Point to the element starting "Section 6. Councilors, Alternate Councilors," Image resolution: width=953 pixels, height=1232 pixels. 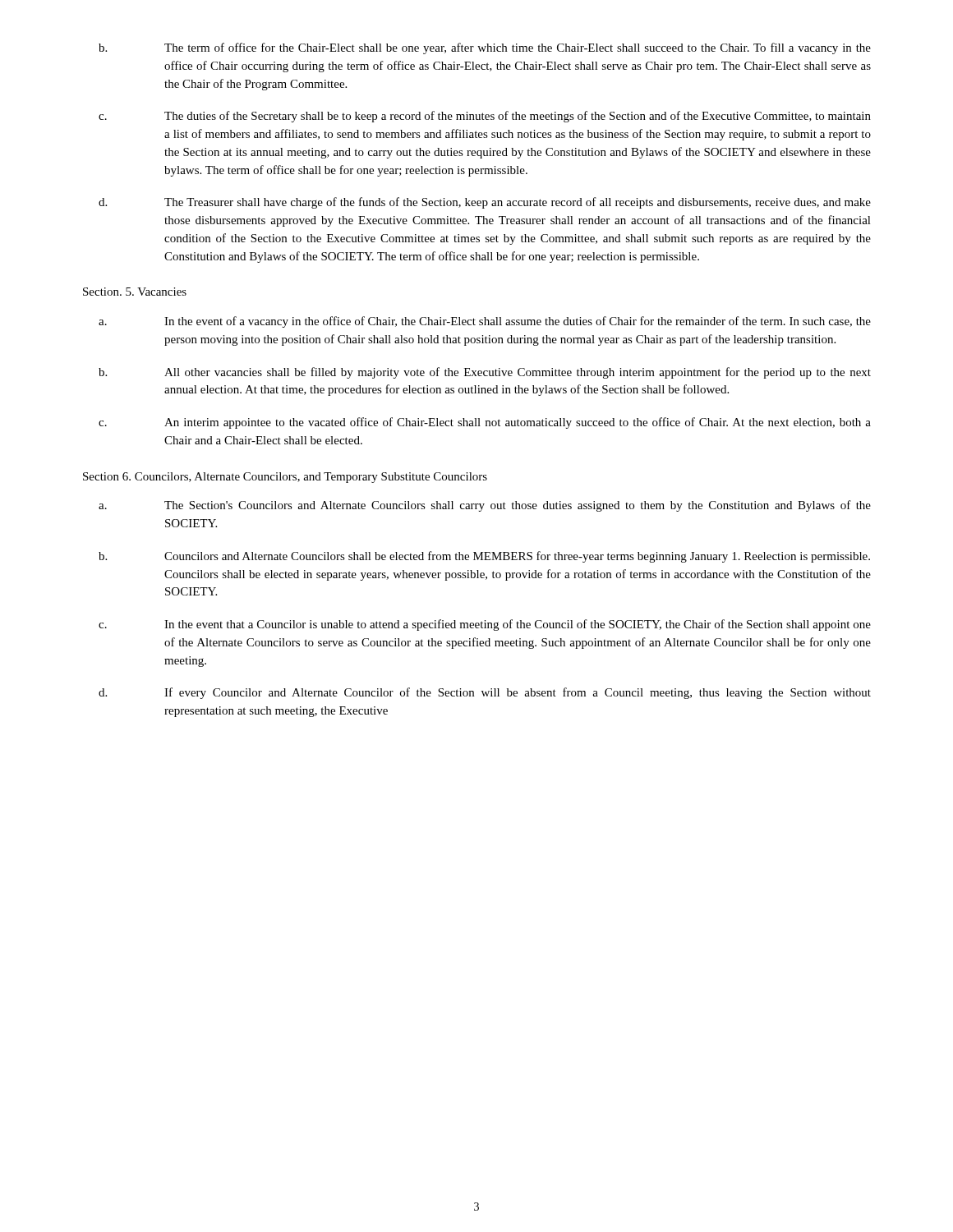pyautogui.click(x=285, y=476)
